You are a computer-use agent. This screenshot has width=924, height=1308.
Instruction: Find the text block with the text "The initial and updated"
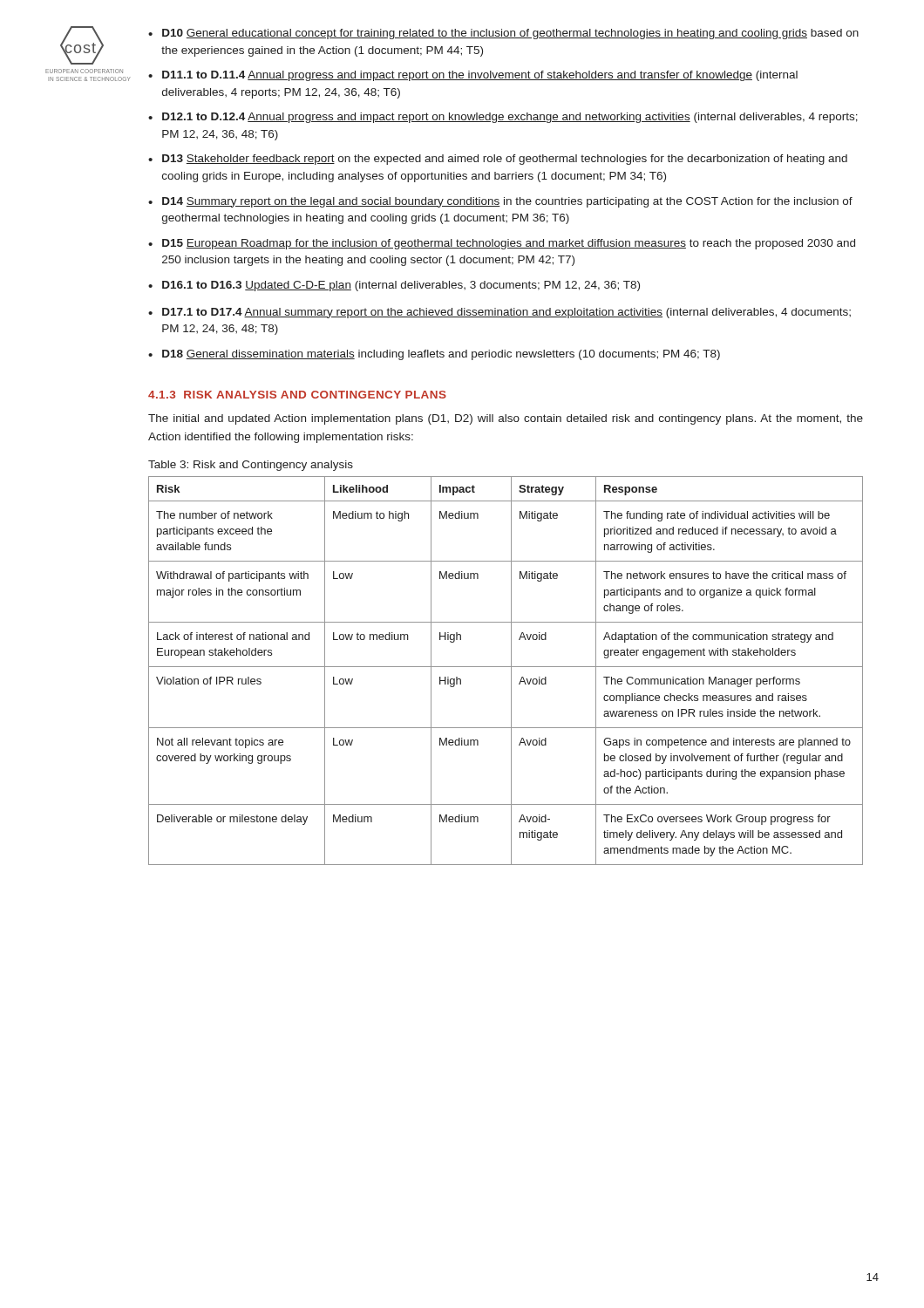506,427
